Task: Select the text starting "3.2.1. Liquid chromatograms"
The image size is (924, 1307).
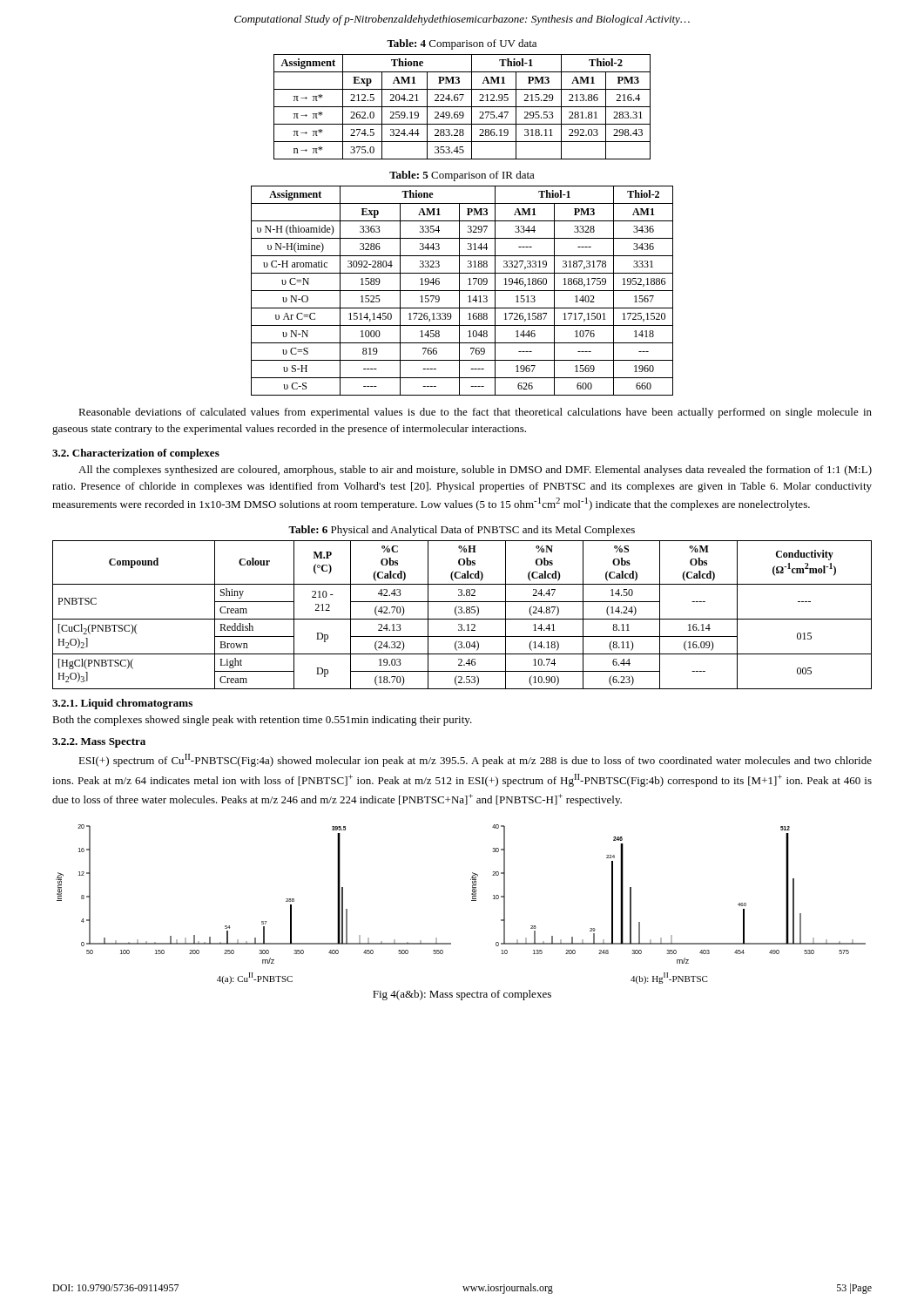Action: point(122,702)
